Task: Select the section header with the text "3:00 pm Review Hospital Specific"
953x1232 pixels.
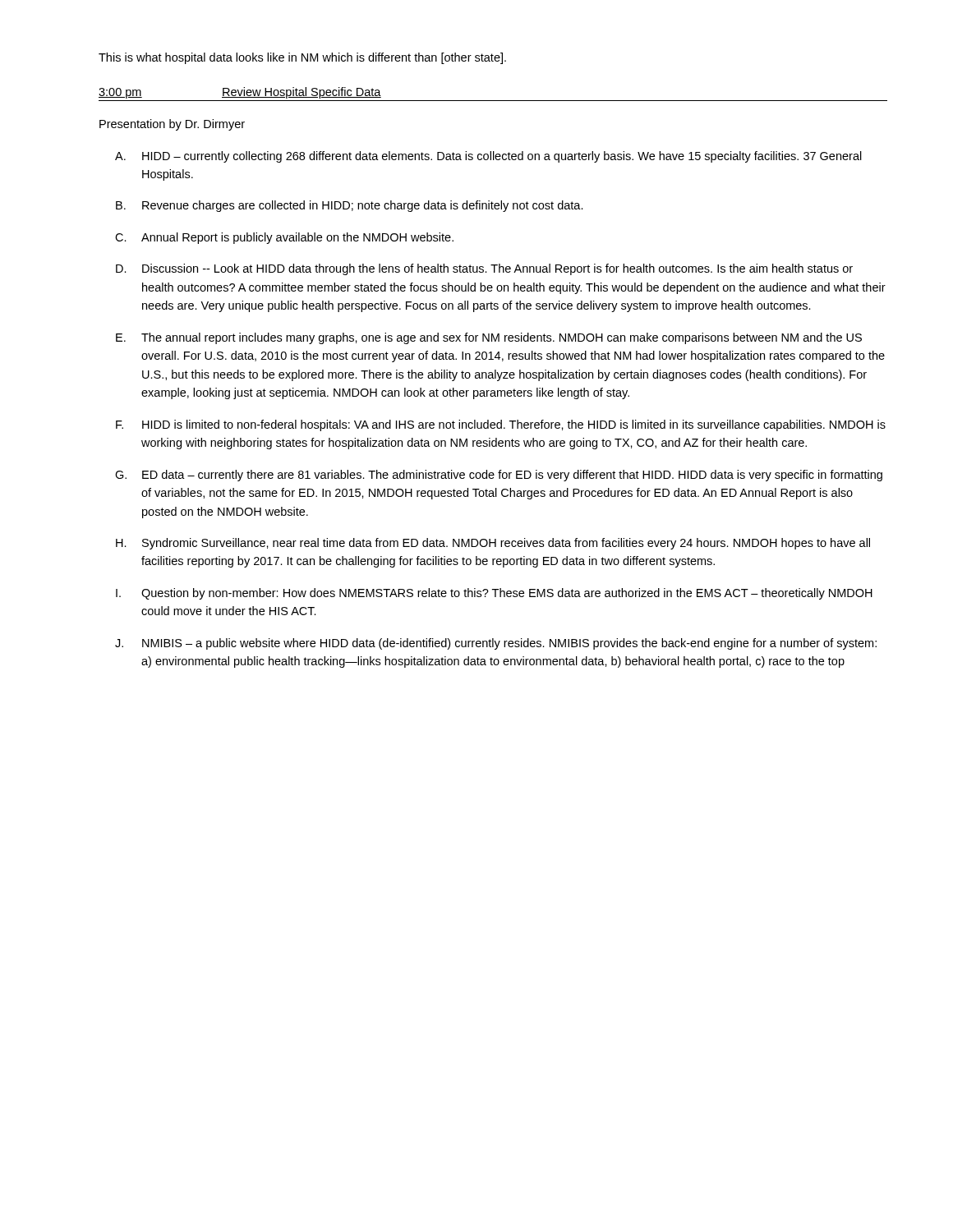Action: (x=240, y=92)
